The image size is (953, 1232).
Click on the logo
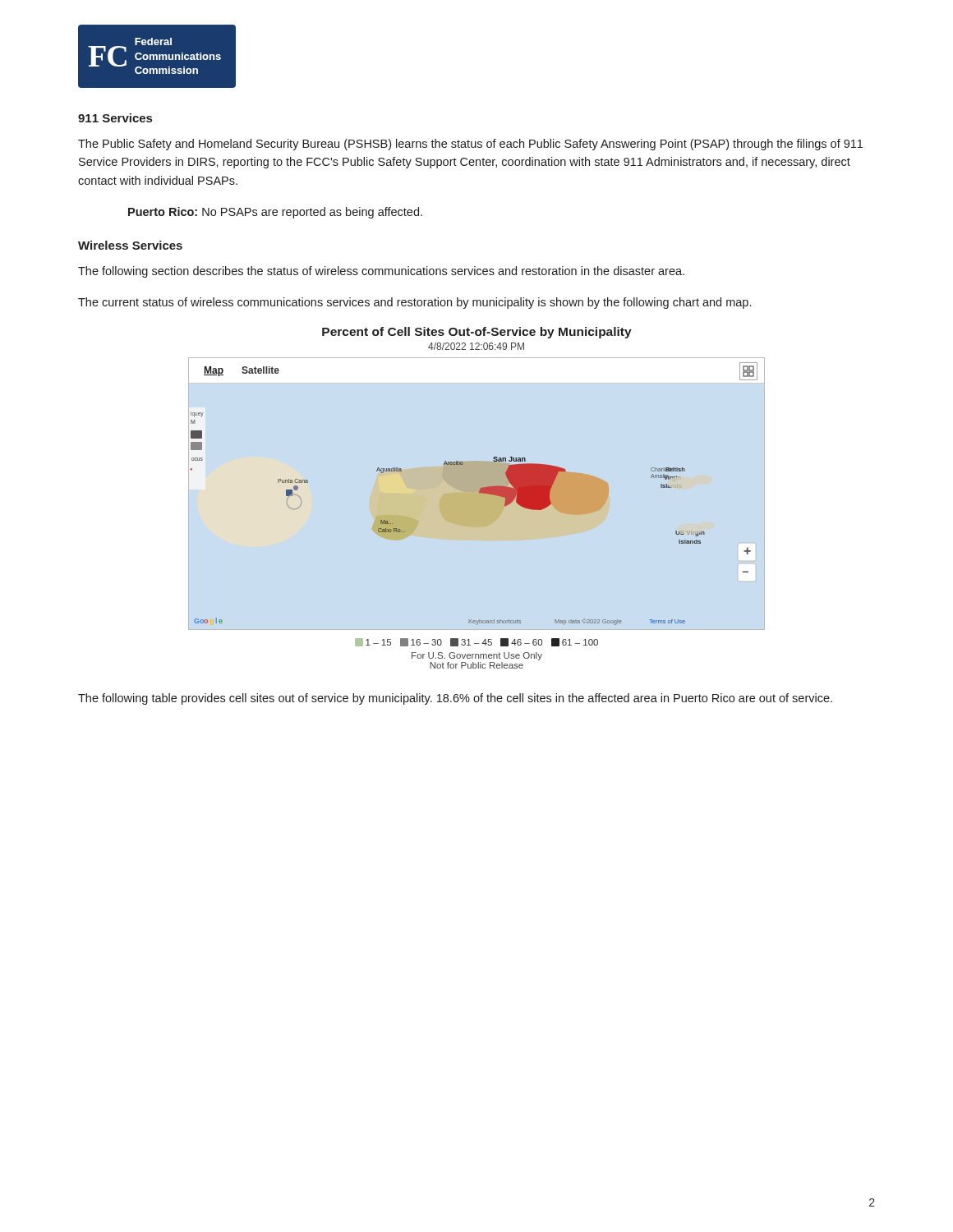[x=476, y=56]
